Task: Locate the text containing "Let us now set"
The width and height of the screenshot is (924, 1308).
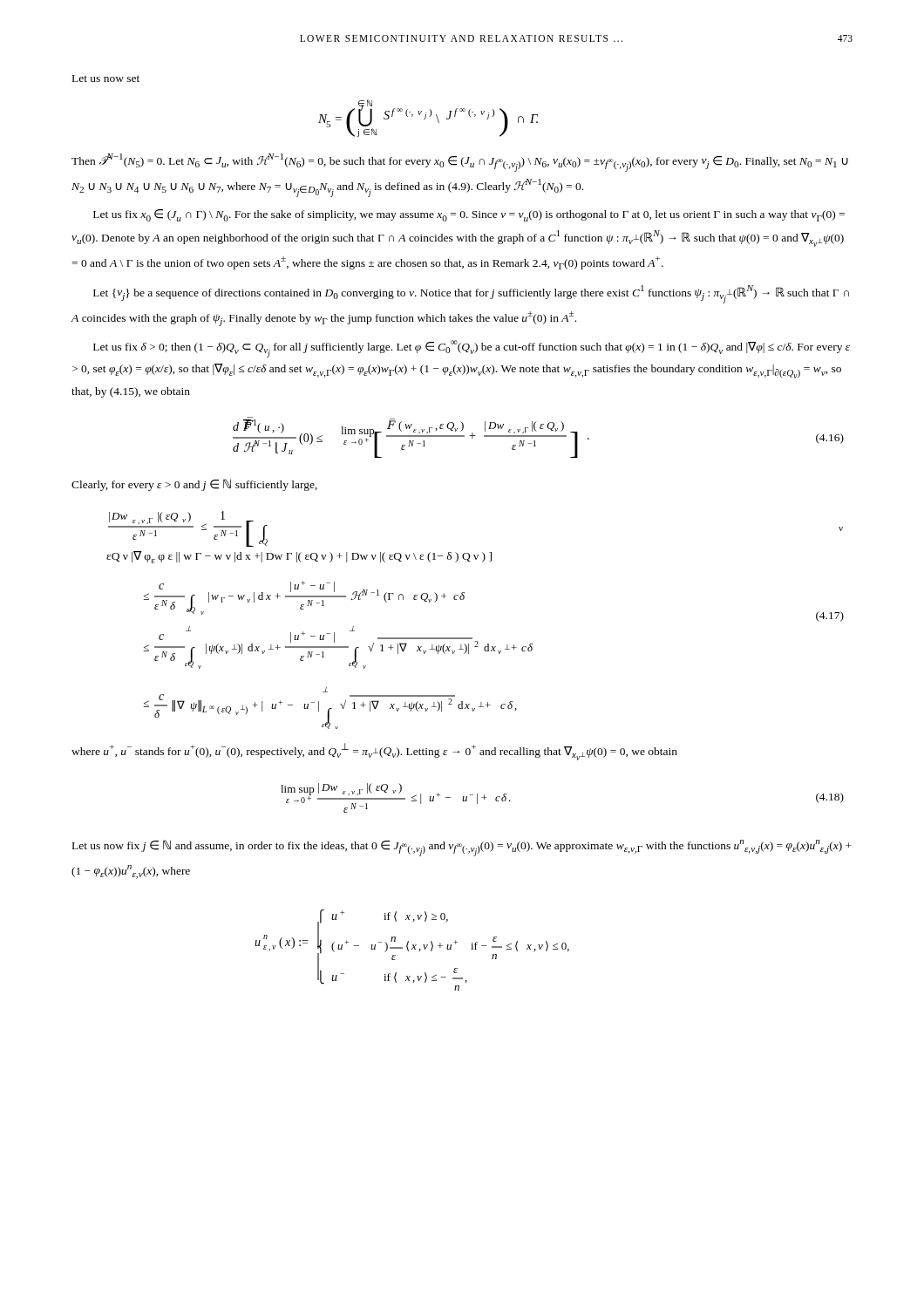Action: click(106, 78)
